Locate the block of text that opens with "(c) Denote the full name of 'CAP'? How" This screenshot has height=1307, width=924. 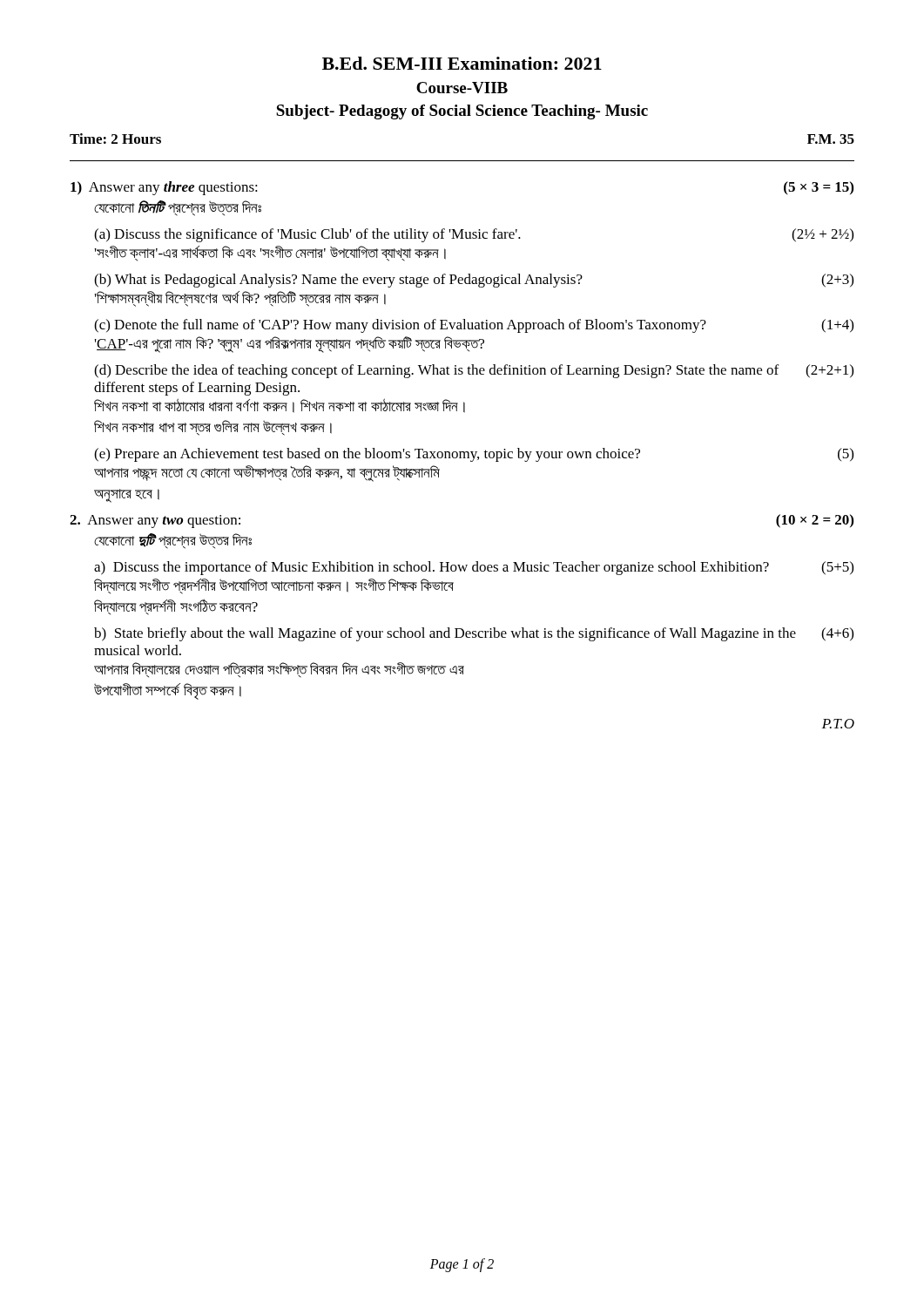click(x=474, y=335)
